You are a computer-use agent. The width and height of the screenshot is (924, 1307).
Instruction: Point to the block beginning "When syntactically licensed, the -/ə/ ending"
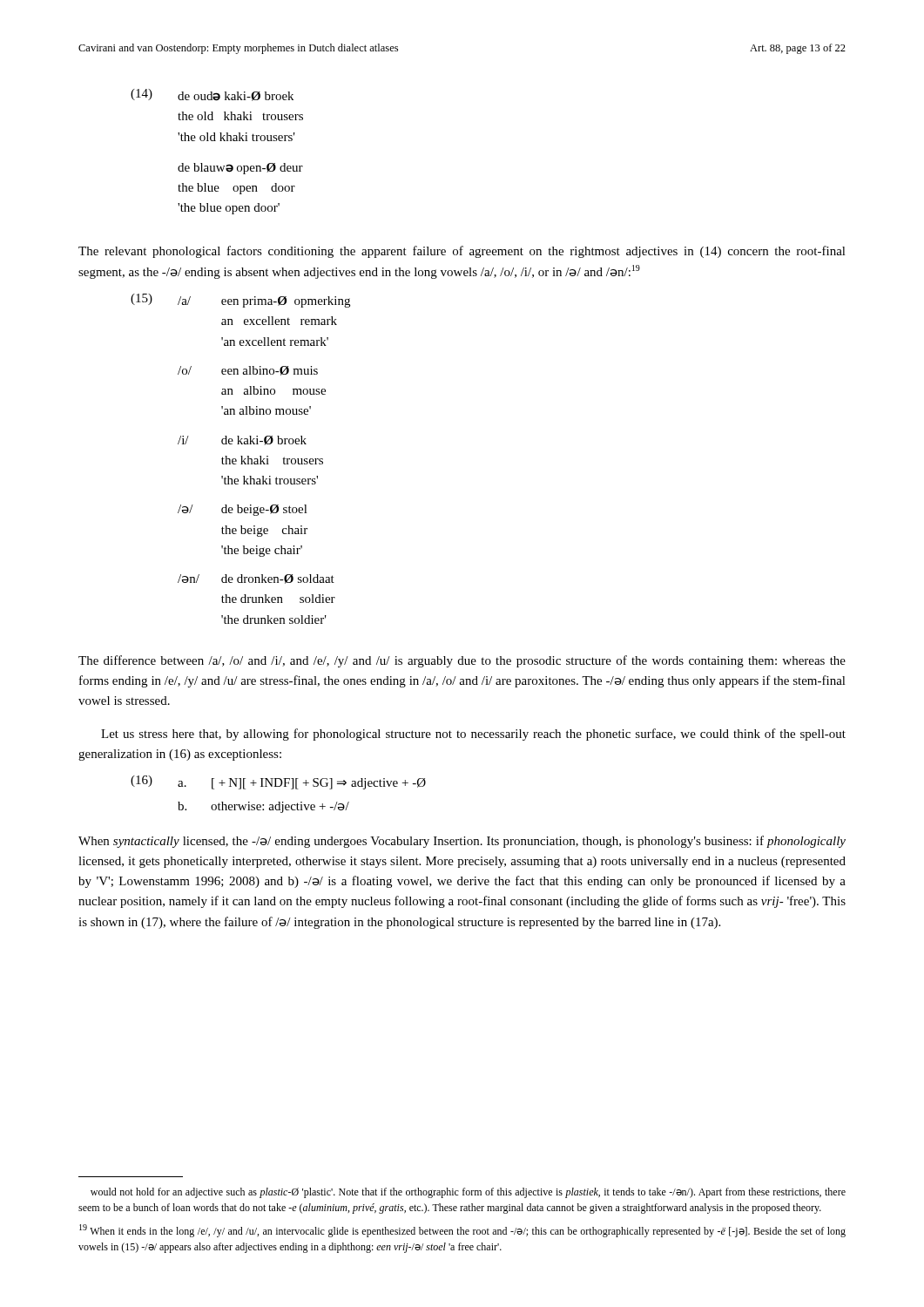tap(462, 881)
